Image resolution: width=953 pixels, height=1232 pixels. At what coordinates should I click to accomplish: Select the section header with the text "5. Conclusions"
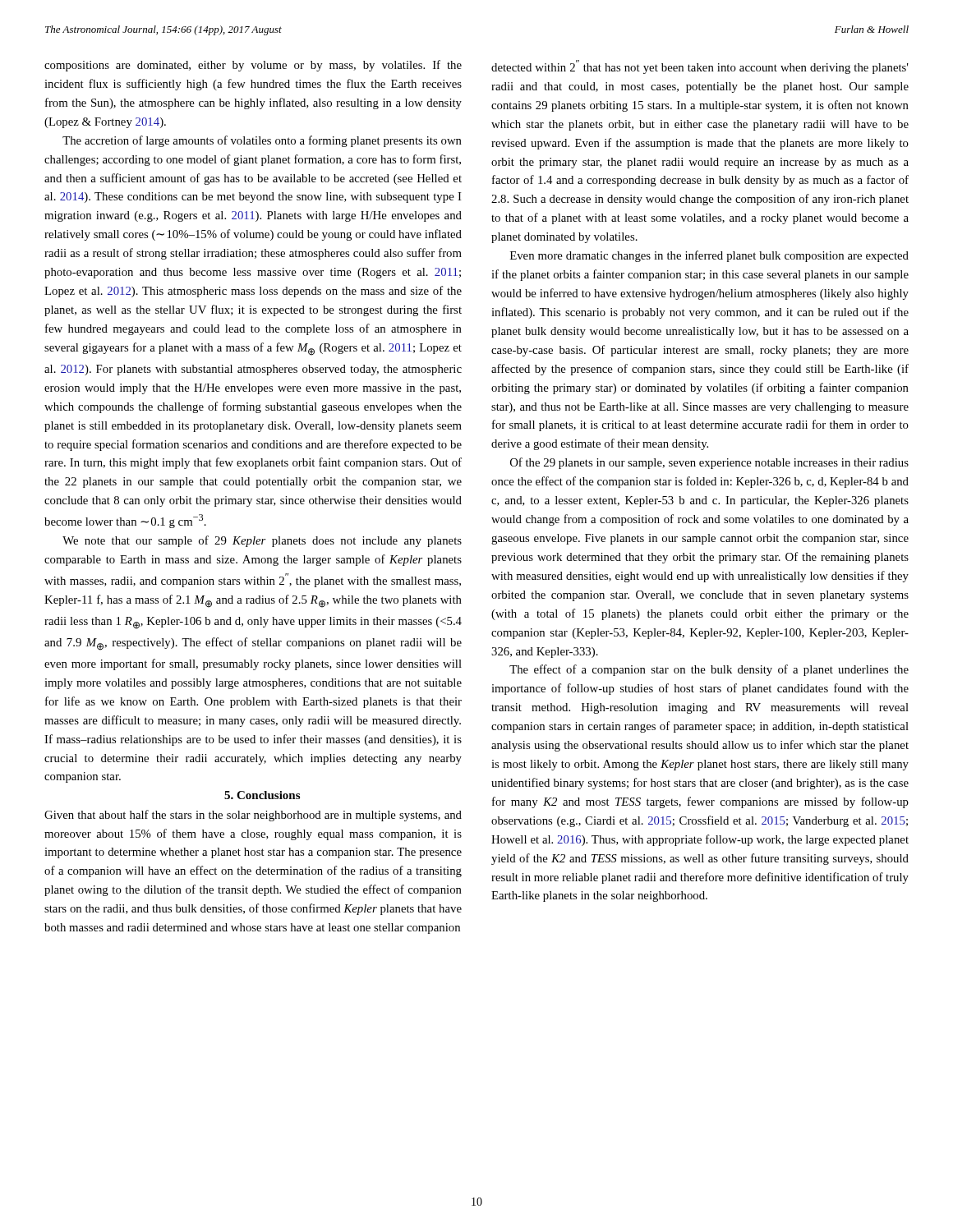(253, 796)
